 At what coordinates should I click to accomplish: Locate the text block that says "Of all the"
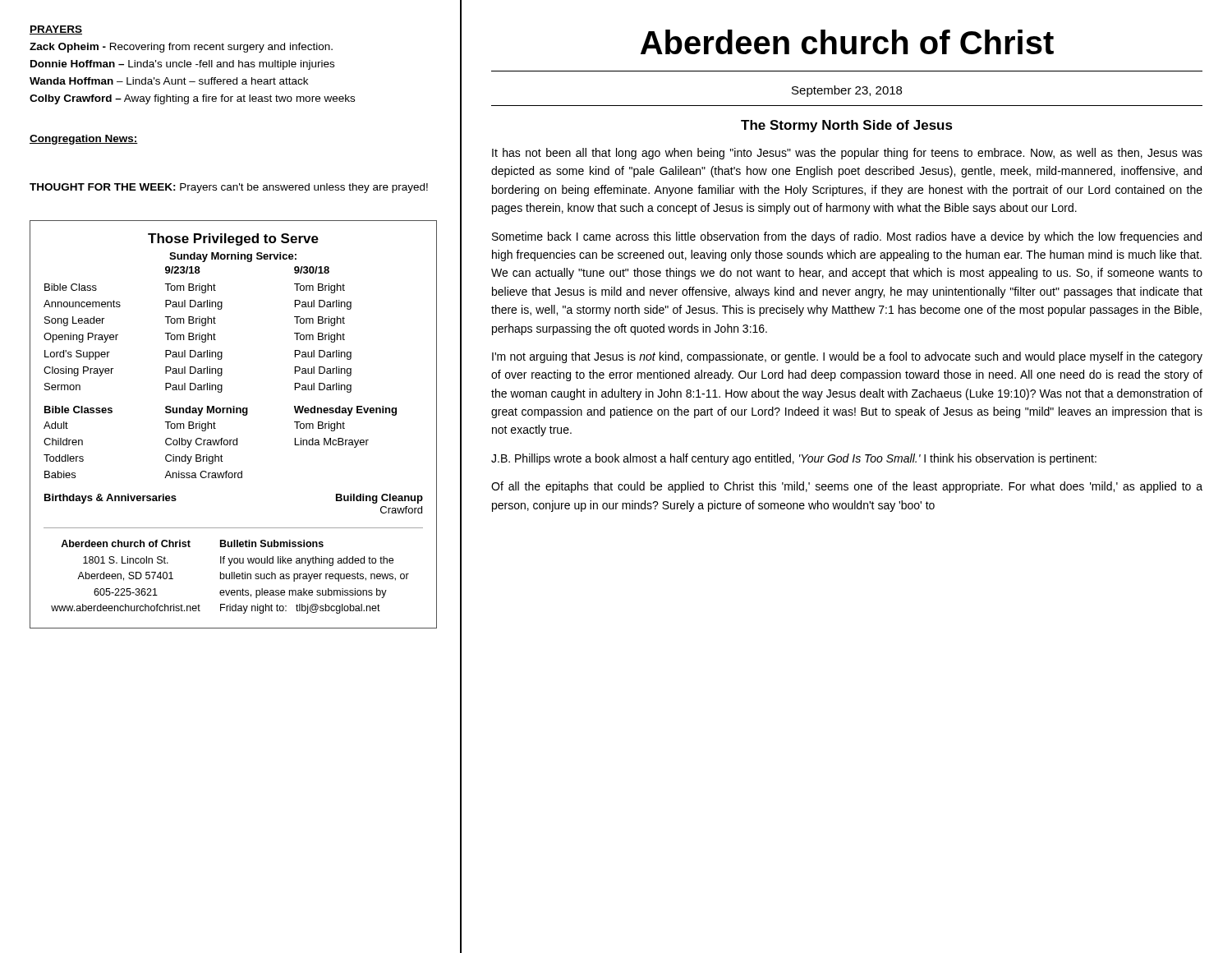point(847,496)
